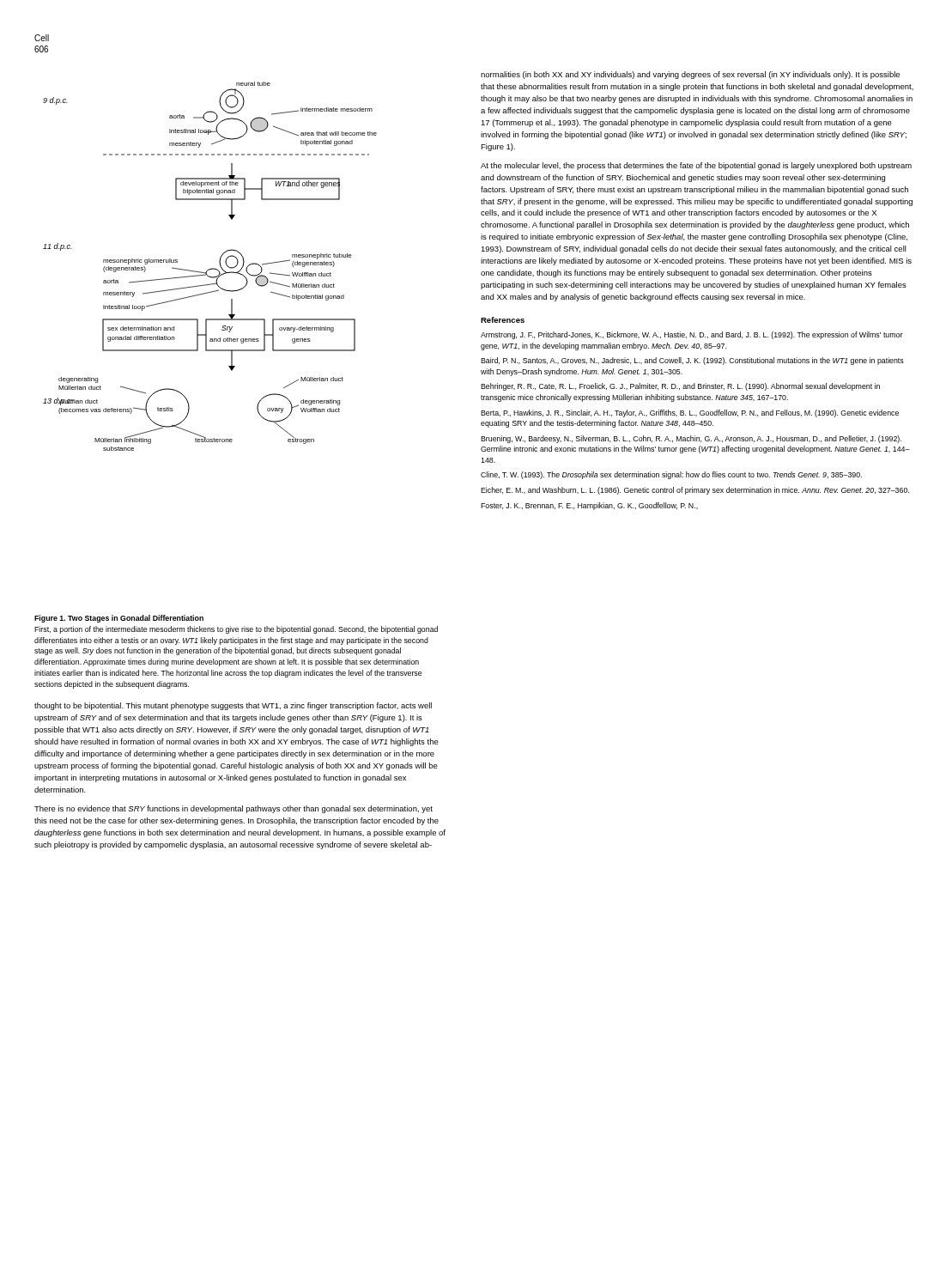Click on the region starting "Baird, P. N., Santos, A., Groves, N., Jadresic,"
Image resolution: width=952 pixels, height=1288 pixels.
(x=692, y=366)
